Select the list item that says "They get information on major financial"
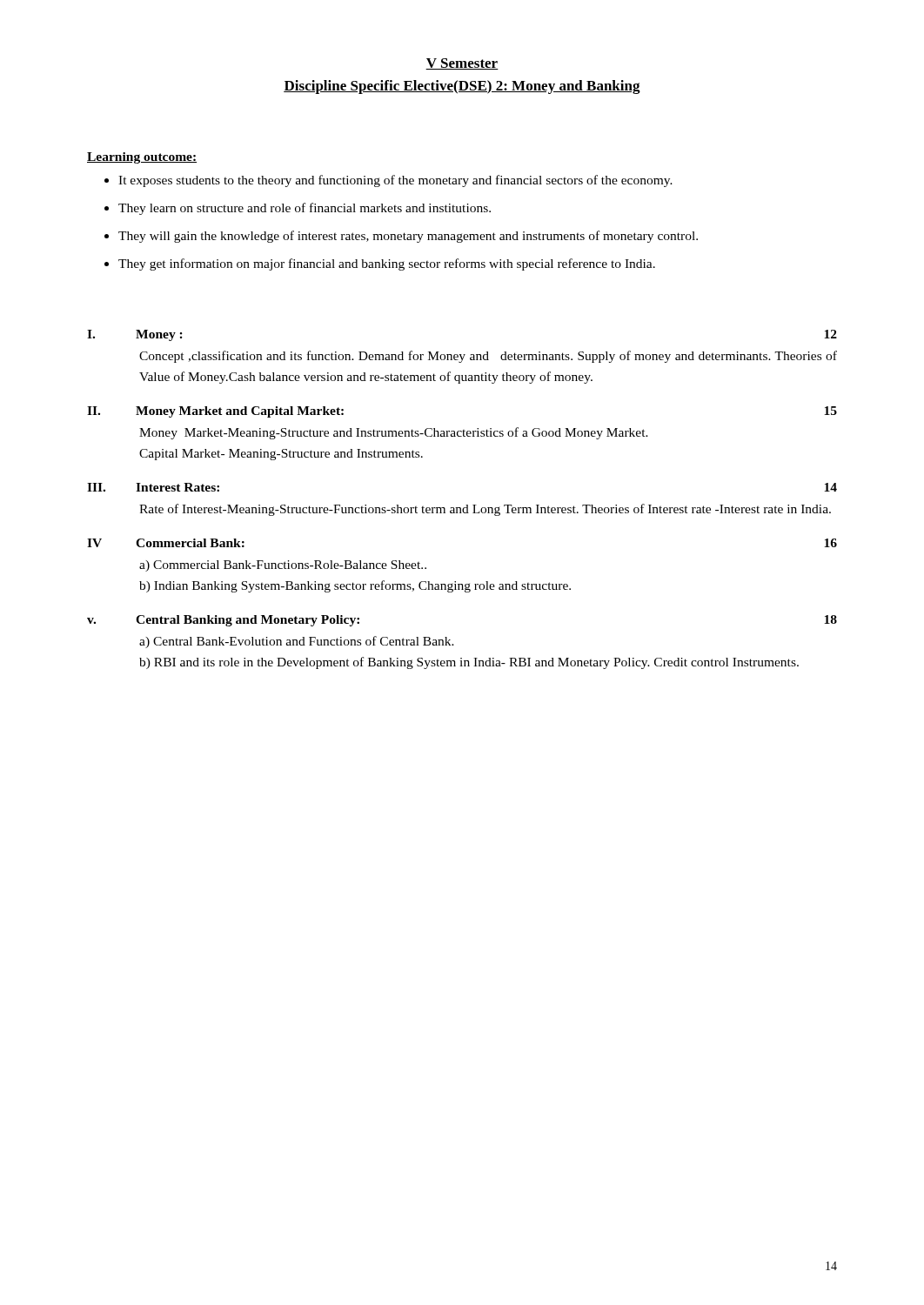The height and width of the screenshot is (1305, 924). point(478,264)
